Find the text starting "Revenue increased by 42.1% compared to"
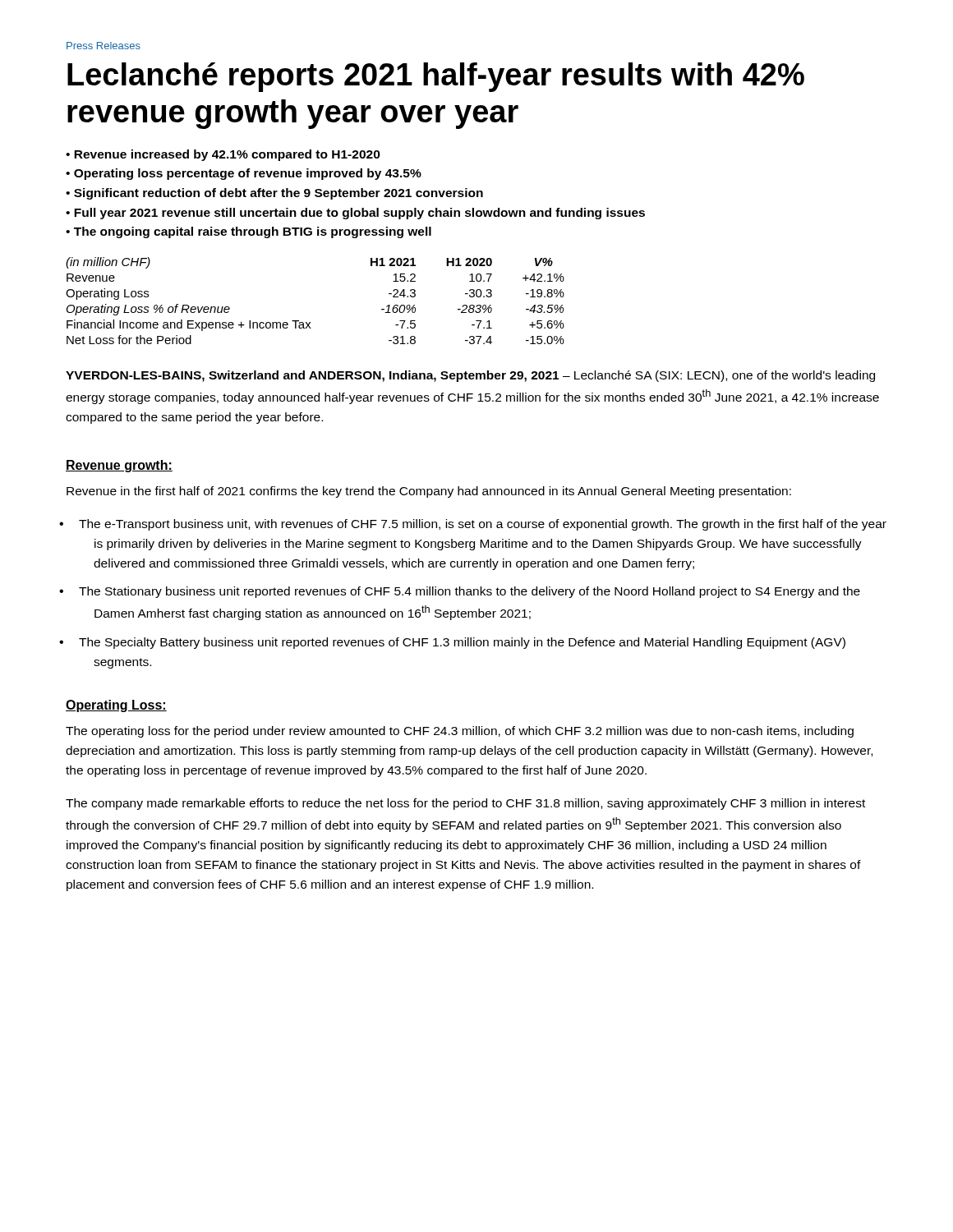This screenshot has width=953, height=1232. point(227,154)
